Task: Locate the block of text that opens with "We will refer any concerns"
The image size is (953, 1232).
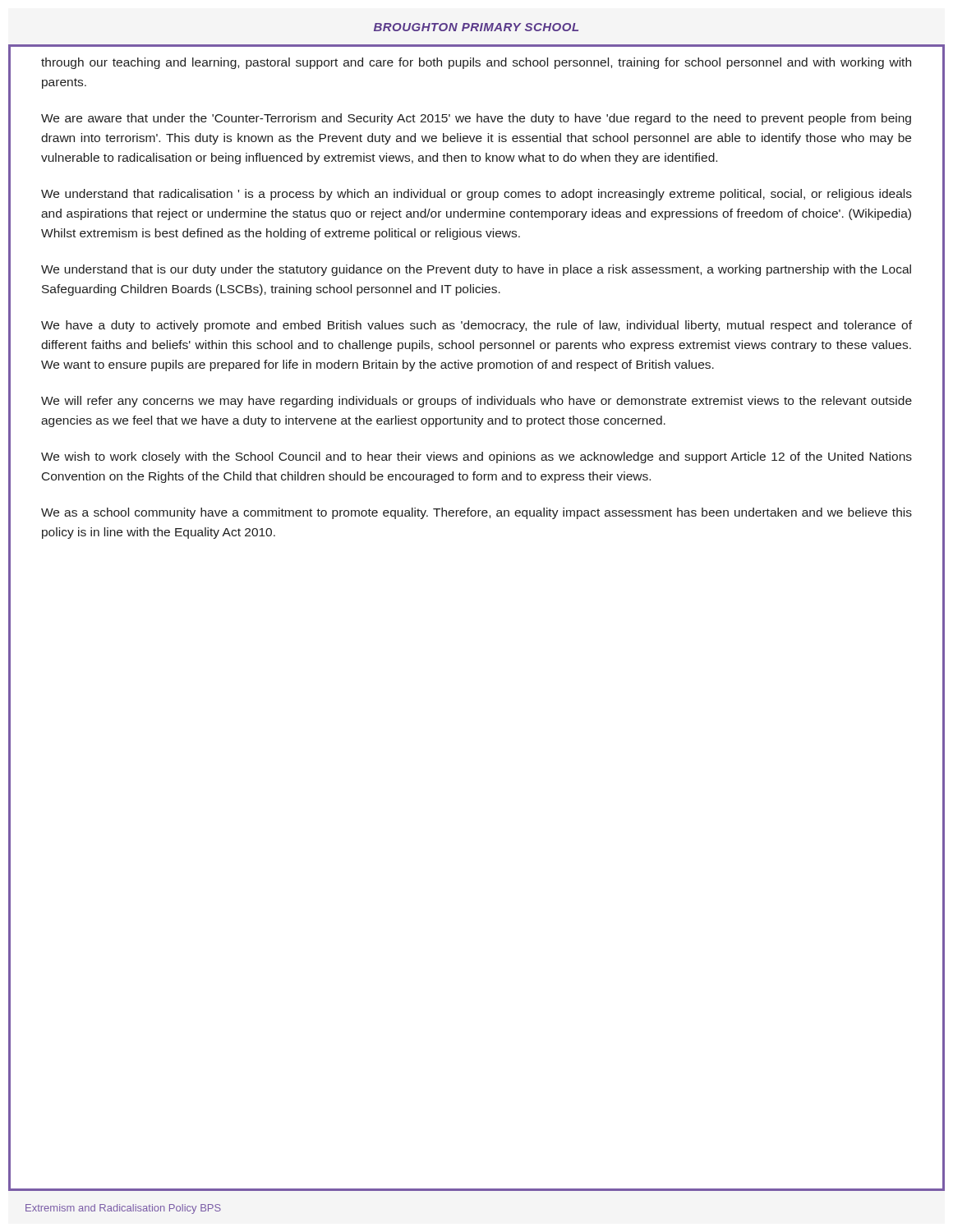Action: pos(476,410)
